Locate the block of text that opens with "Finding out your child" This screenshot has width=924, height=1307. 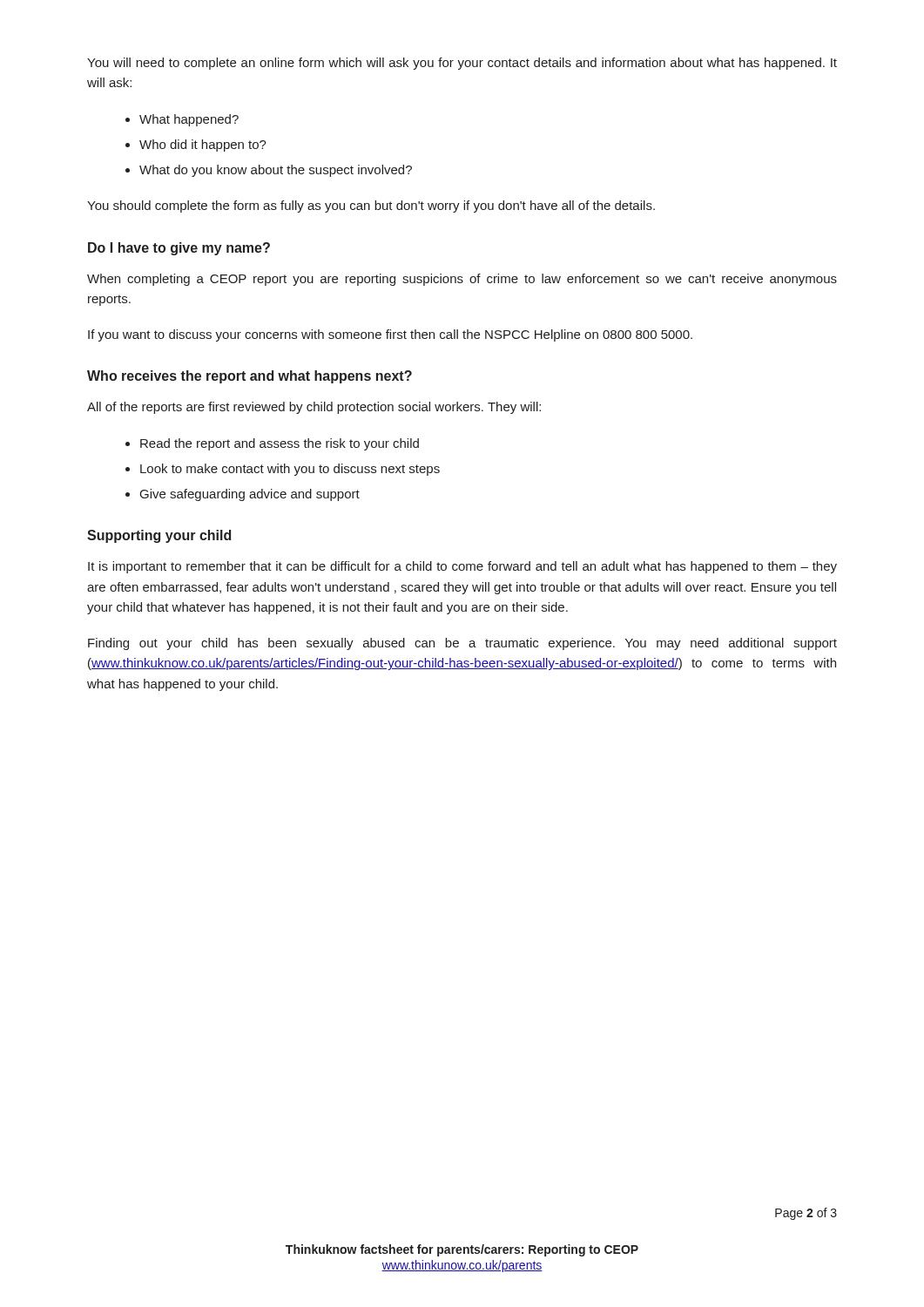462,663
